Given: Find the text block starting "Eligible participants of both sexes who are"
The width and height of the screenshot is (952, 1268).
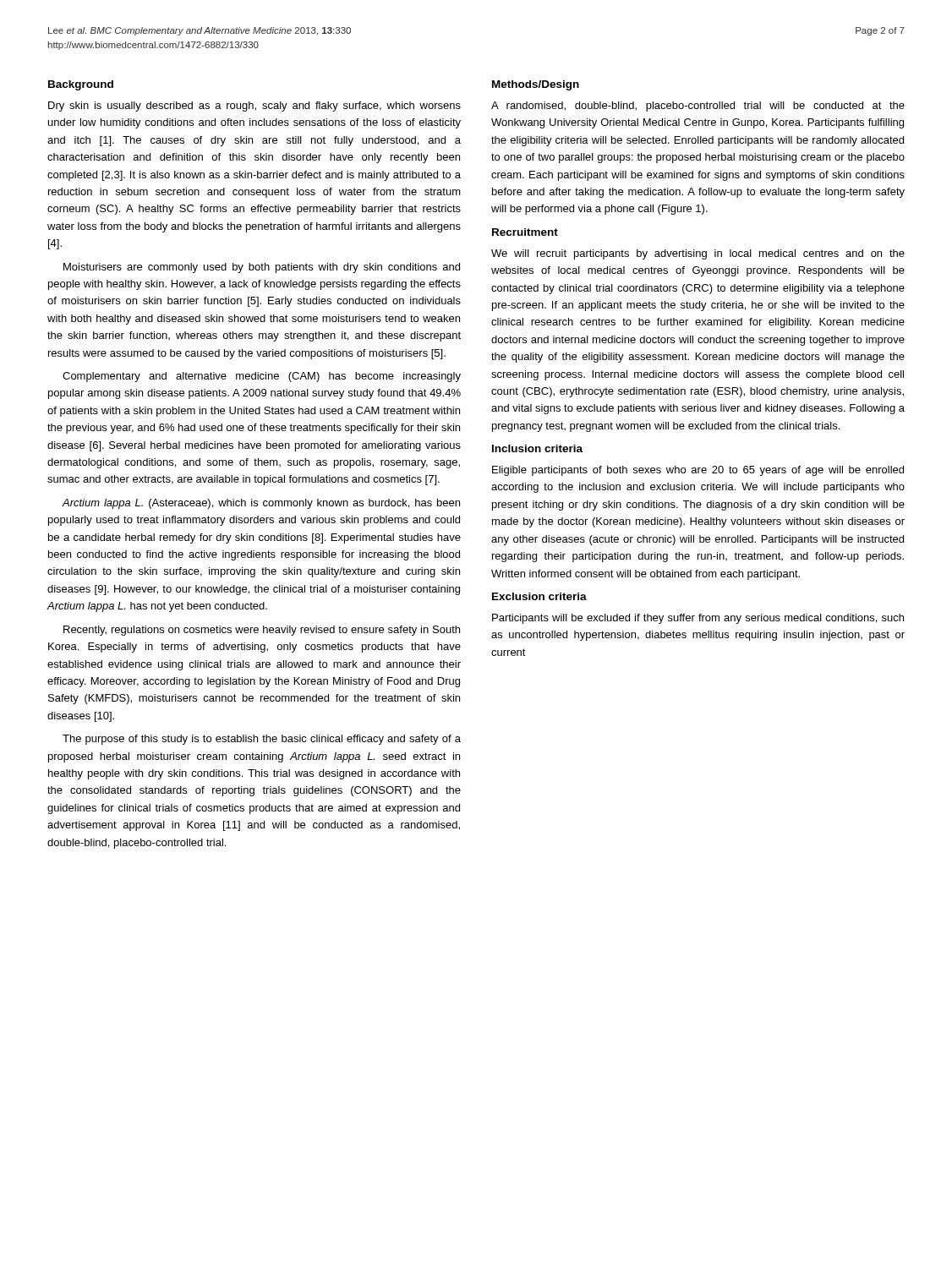Looking at the screenshot, I should pyautogui.click(x=698, y=522).
